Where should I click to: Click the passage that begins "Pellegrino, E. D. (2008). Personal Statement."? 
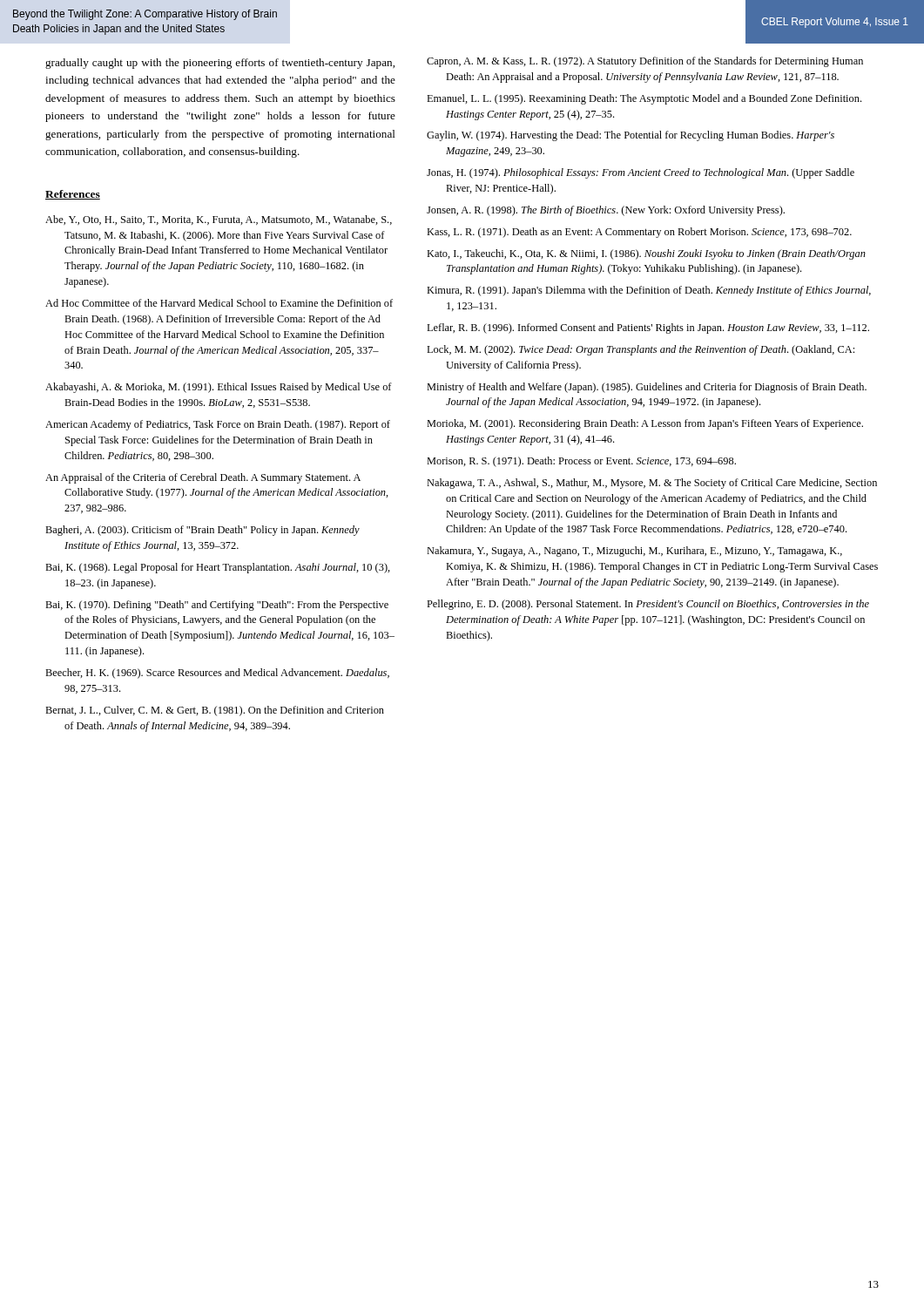(x=648, y=619)
